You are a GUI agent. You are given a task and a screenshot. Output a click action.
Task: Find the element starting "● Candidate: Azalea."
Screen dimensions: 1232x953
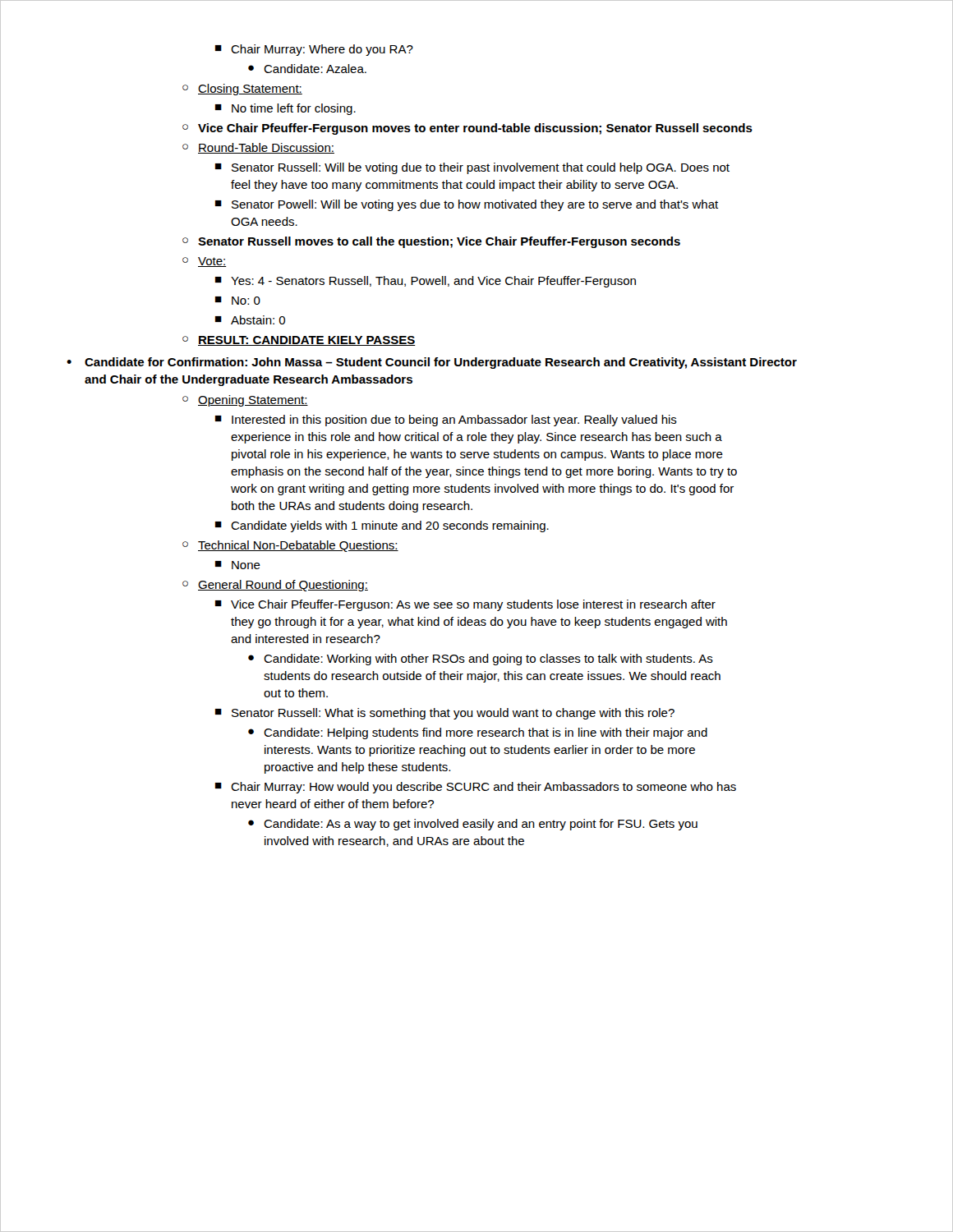307,69
